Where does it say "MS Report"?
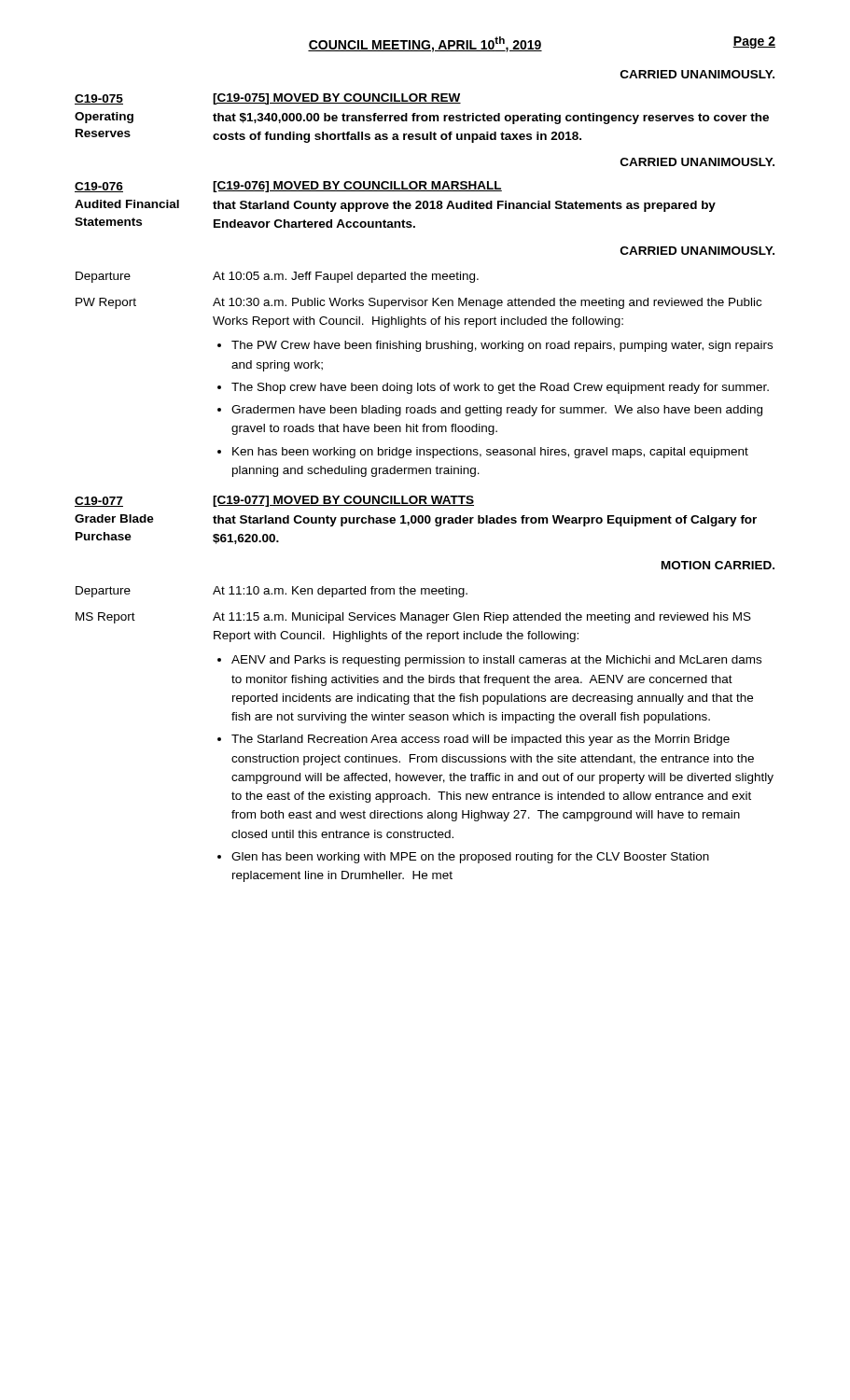Screen dimensions: 1400x850 tap(105, 616)
